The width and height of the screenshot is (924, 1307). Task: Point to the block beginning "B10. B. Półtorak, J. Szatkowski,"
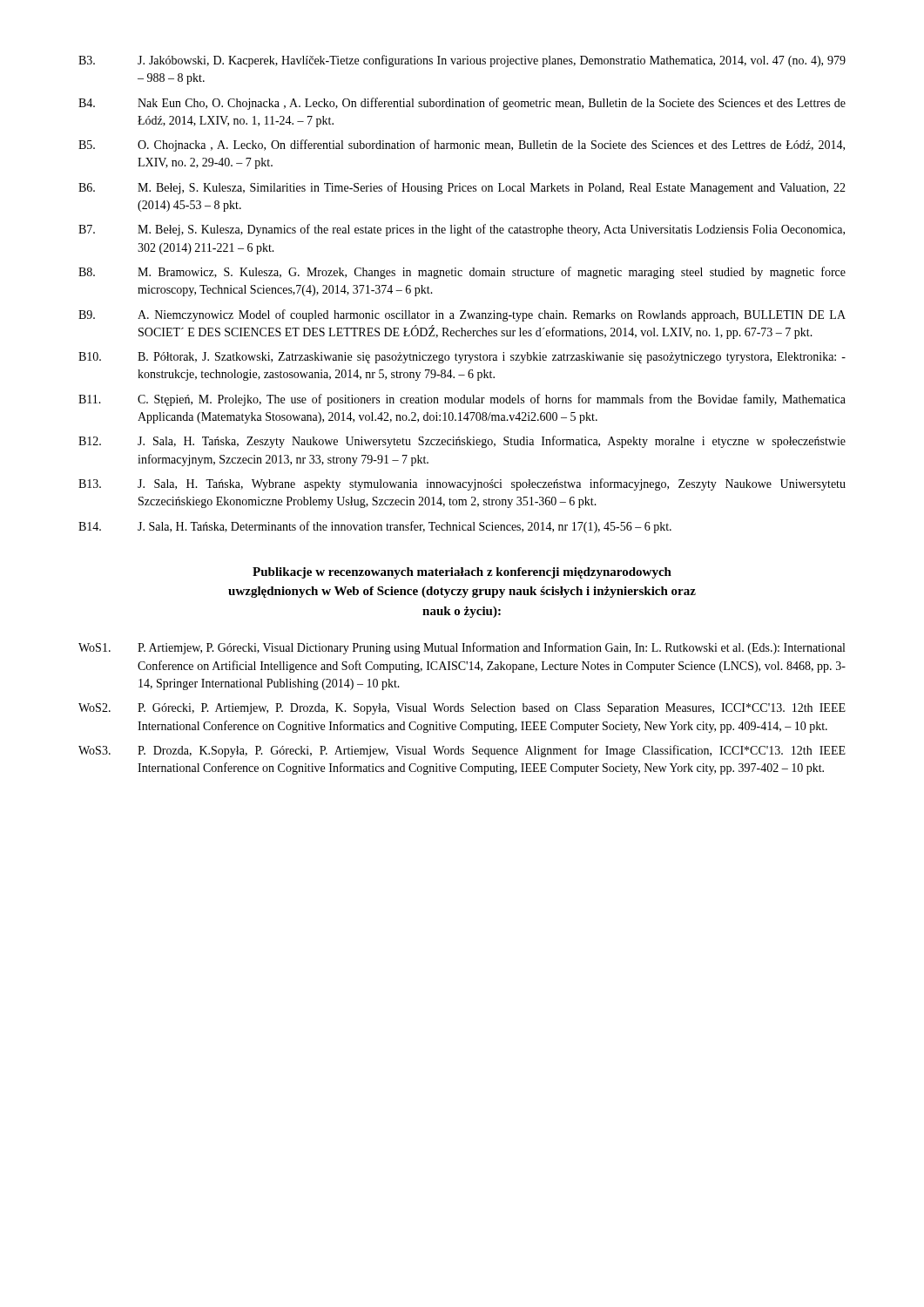pos(462,366)
